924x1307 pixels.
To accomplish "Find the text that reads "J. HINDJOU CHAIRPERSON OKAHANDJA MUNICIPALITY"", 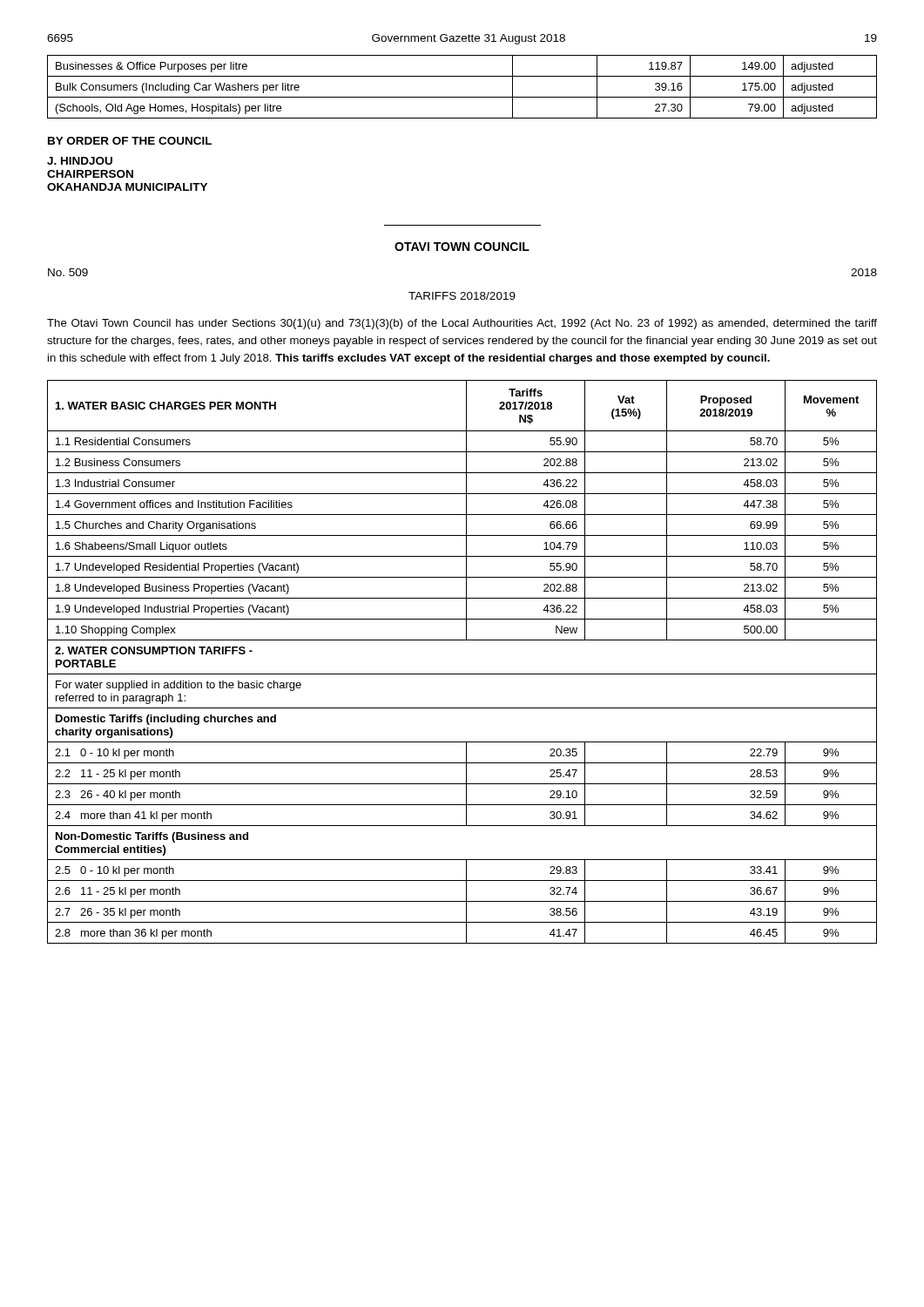I will pyautogui.click(x=80, y=161).
